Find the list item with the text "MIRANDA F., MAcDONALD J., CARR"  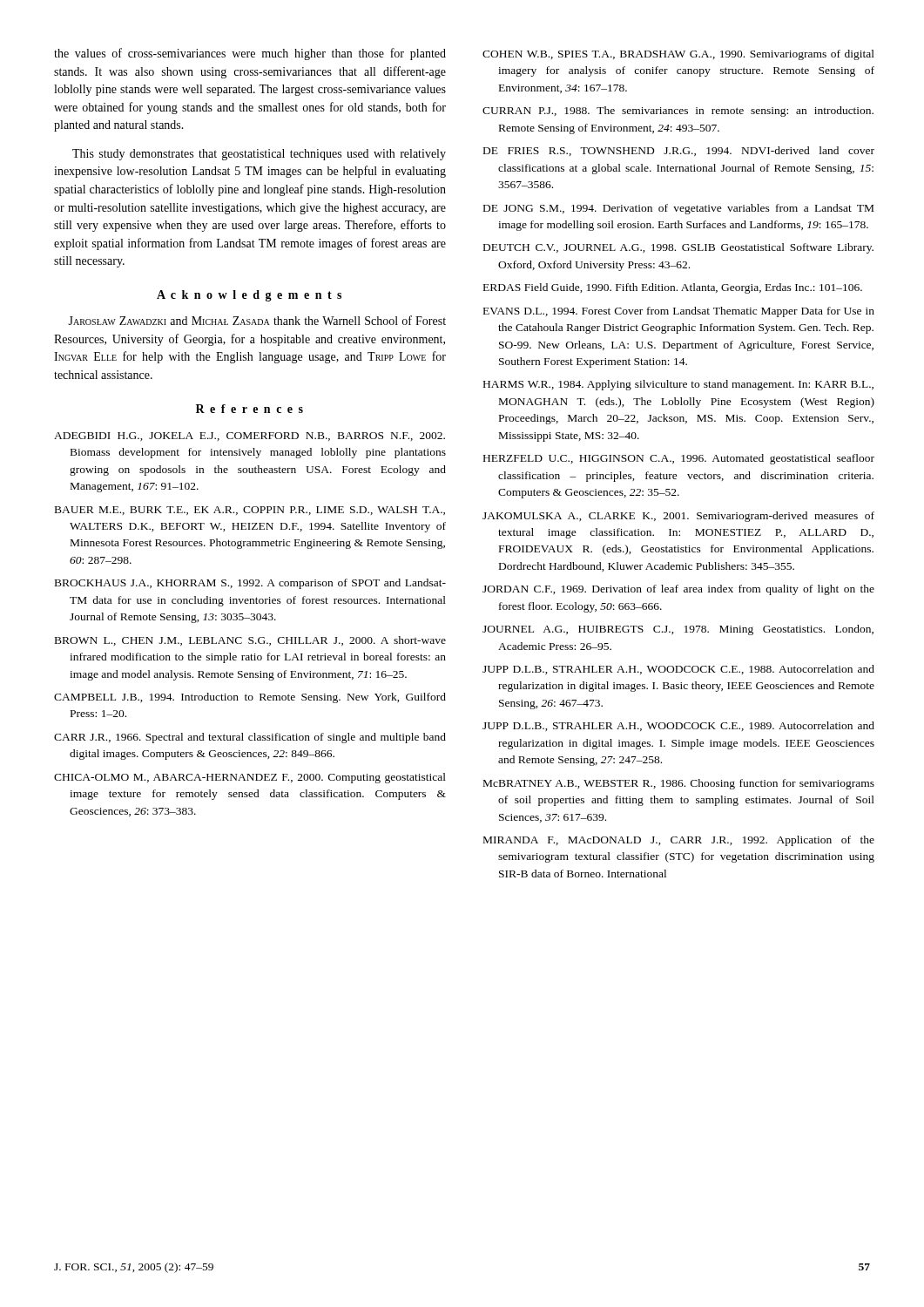click(x=678, y=856)
